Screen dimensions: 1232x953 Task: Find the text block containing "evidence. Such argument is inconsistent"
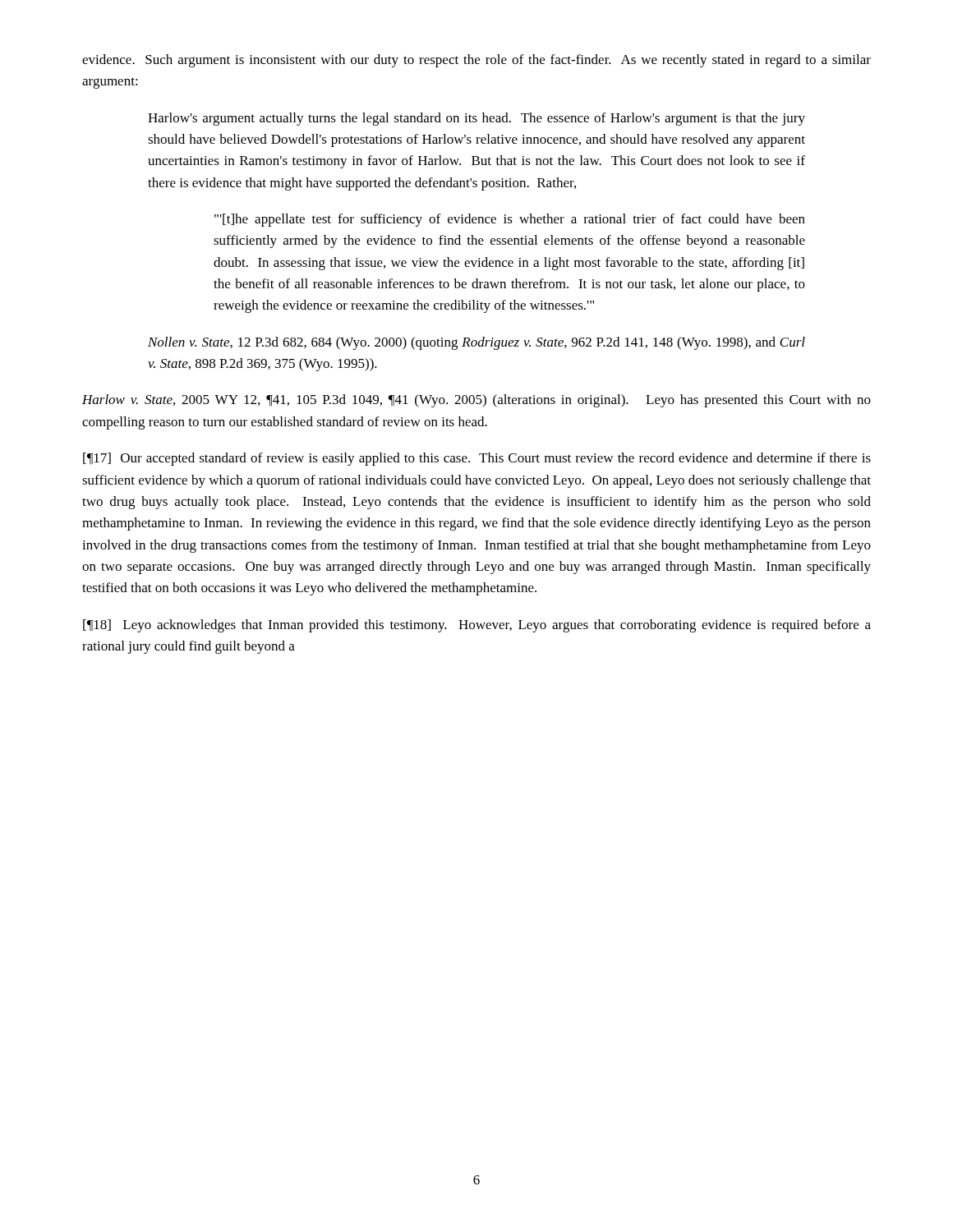pyautogui.click(x=476, y=70)
